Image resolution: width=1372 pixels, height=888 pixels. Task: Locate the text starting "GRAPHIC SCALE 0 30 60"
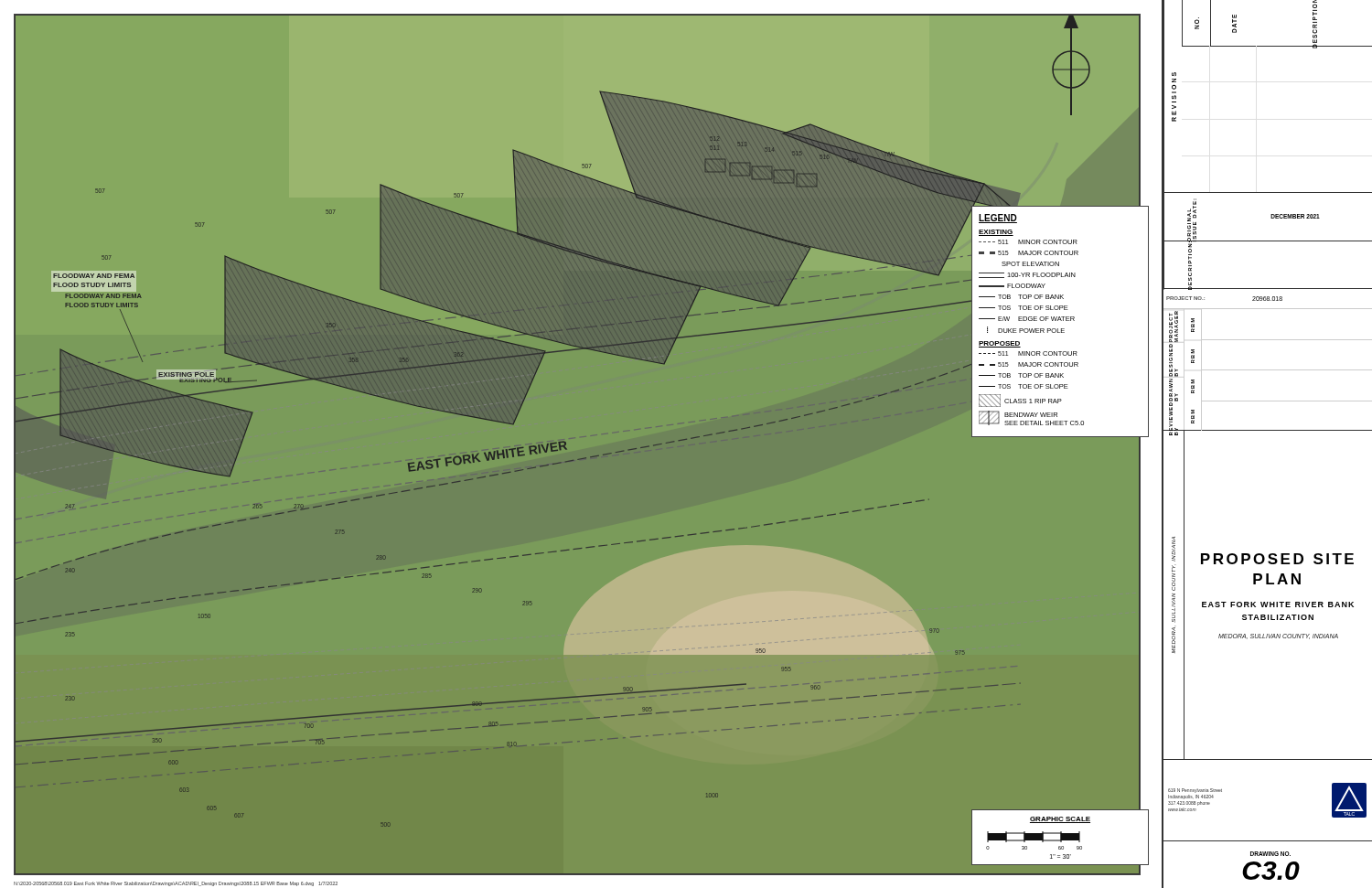(x=1060, y=837)
